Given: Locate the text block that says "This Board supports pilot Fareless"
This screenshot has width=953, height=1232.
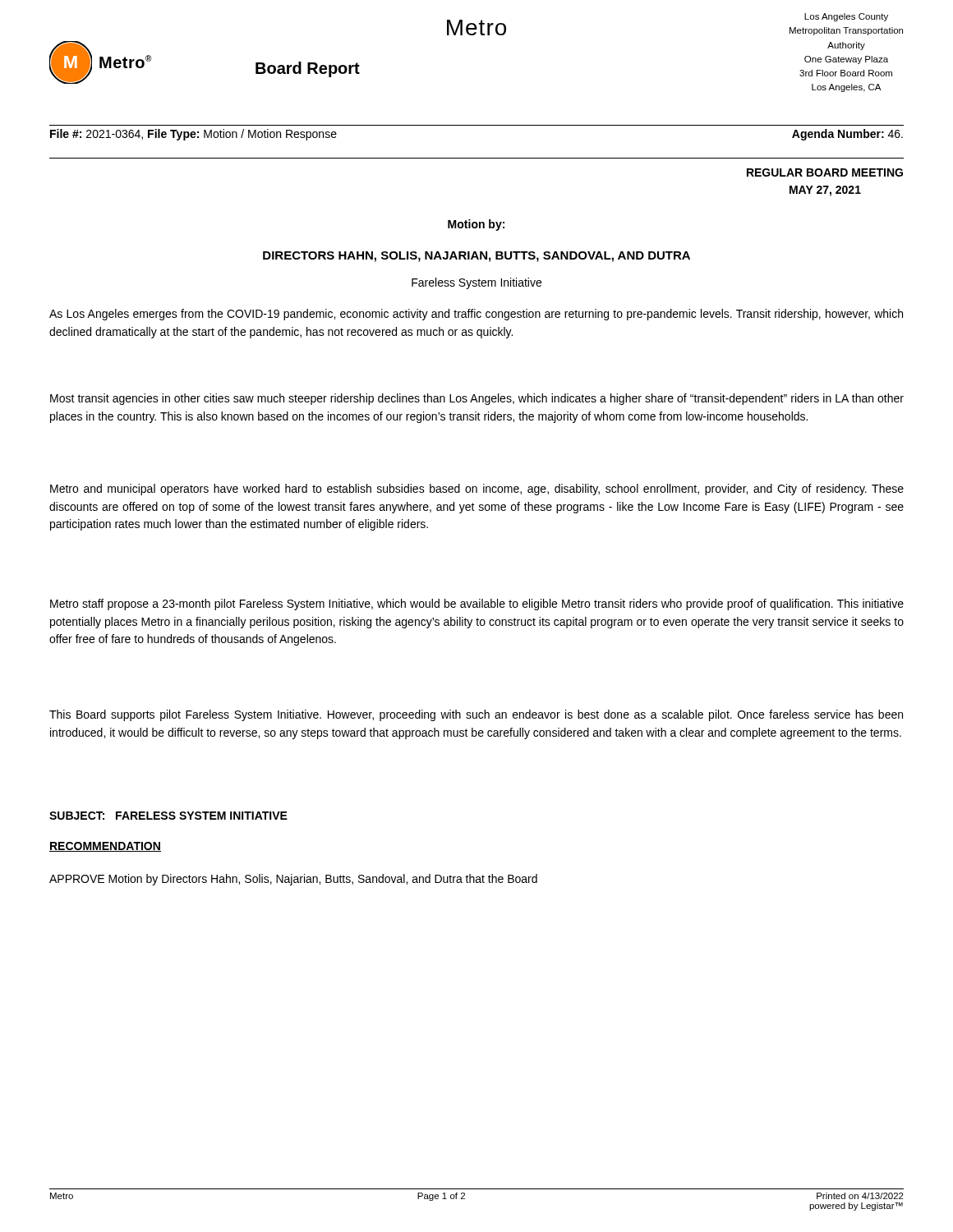Looking at the screenshot, I should (476, 723).
